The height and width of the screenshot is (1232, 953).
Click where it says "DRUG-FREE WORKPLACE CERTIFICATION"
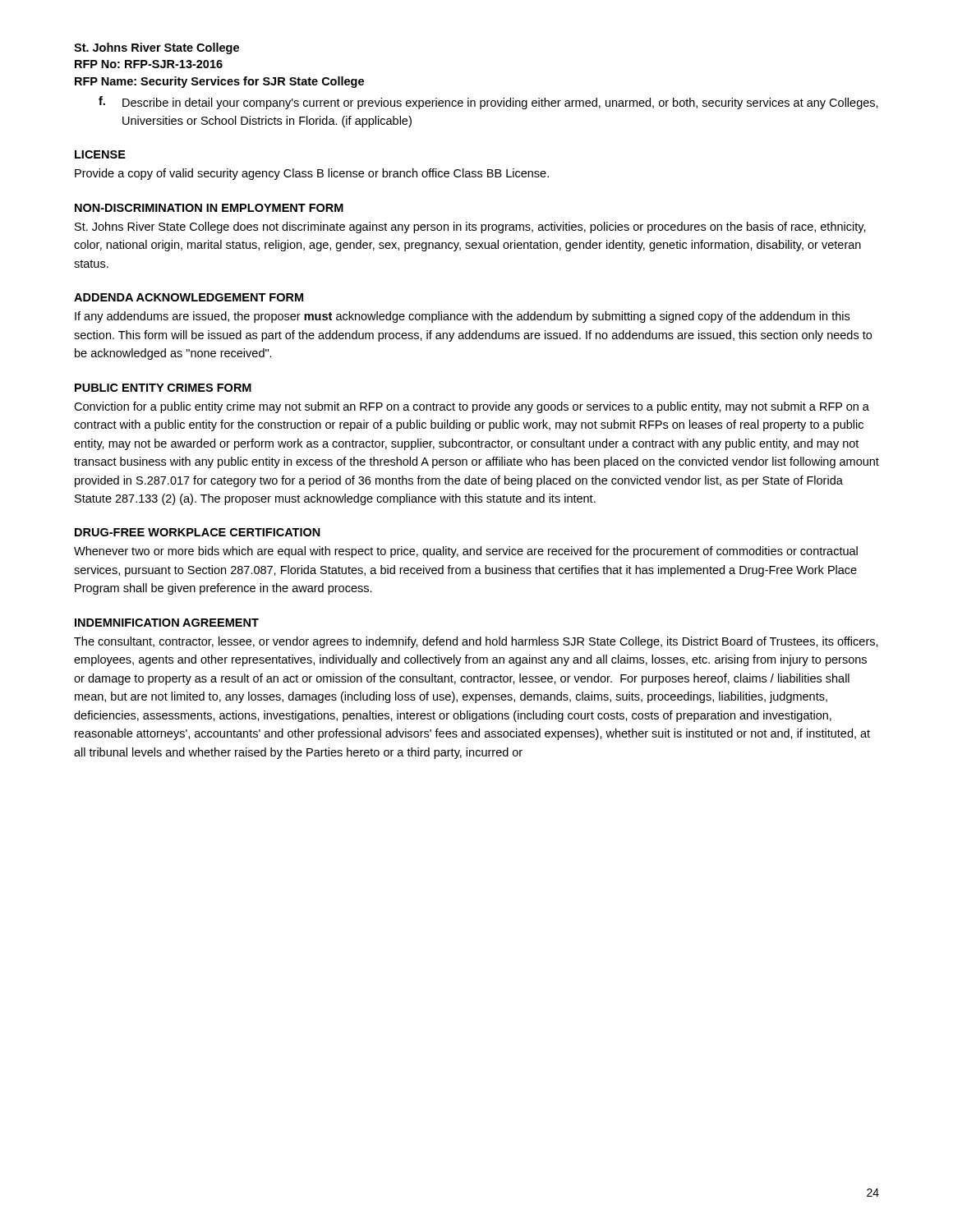[x=197, y=533]
